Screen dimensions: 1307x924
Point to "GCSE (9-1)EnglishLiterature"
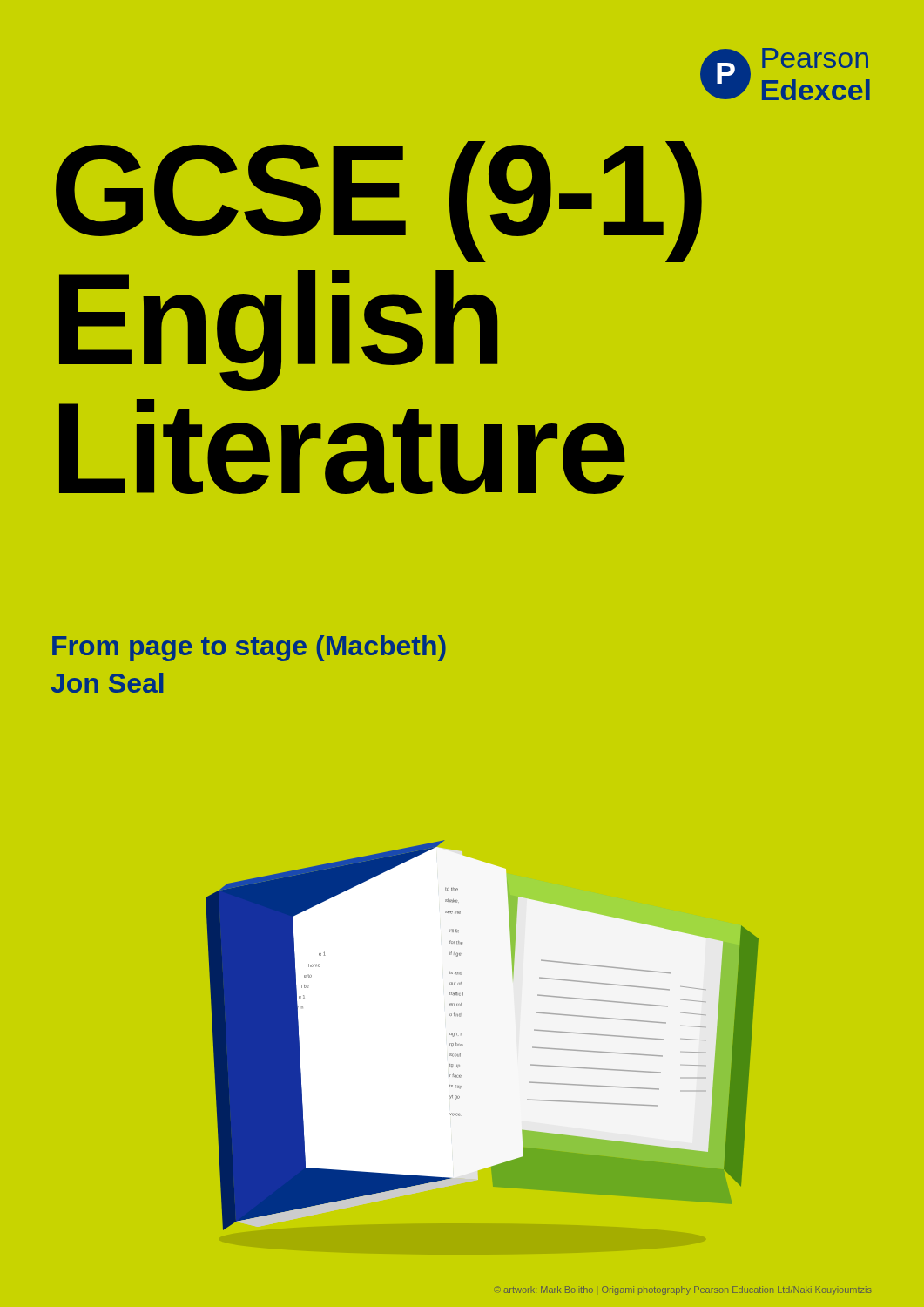click(462, 320)
